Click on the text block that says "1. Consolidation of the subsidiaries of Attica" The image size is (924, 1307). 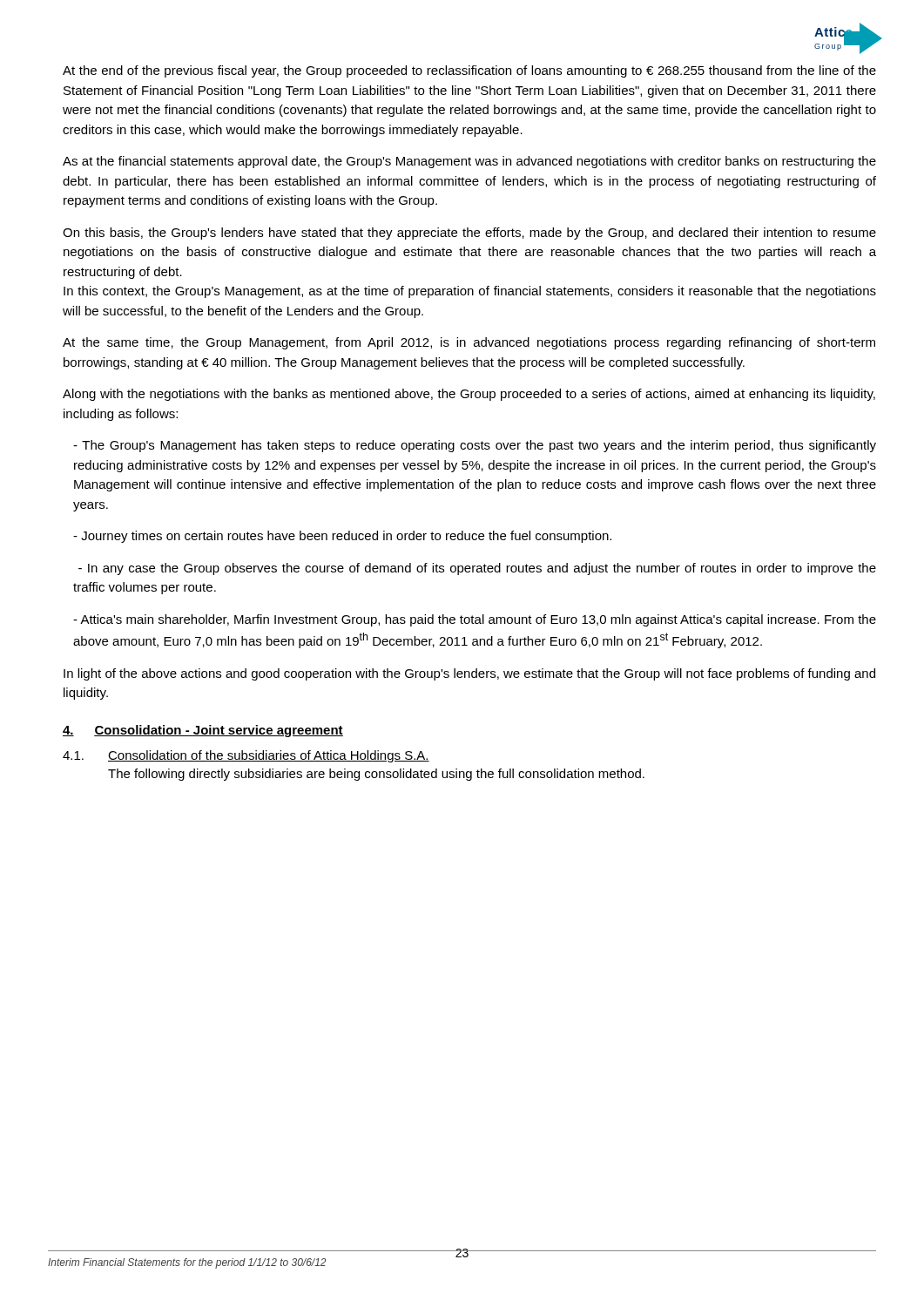click(469, 765)
